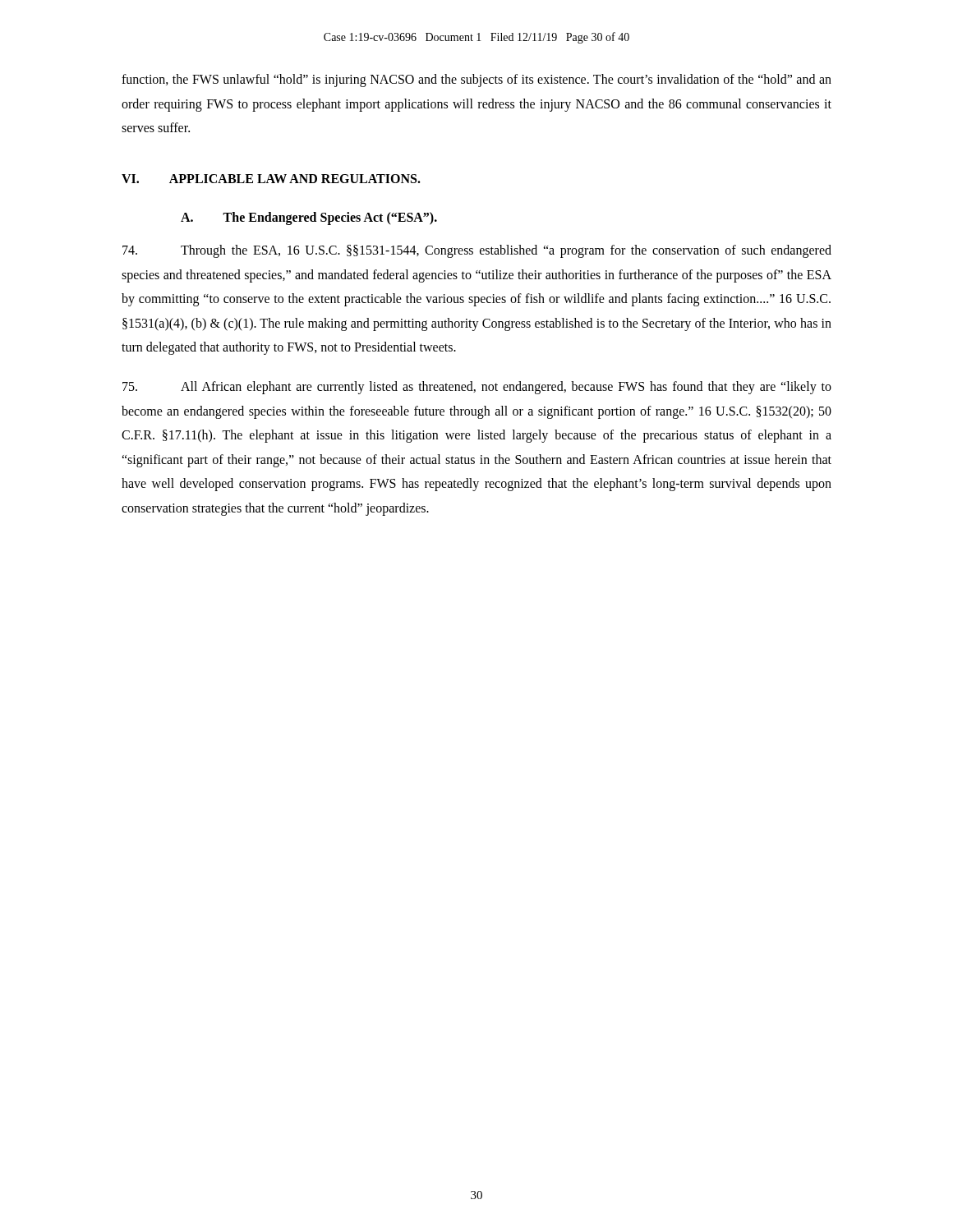Where does it say "A. The Endangered Species Act (“ESA”)."?

pos(309,218)
